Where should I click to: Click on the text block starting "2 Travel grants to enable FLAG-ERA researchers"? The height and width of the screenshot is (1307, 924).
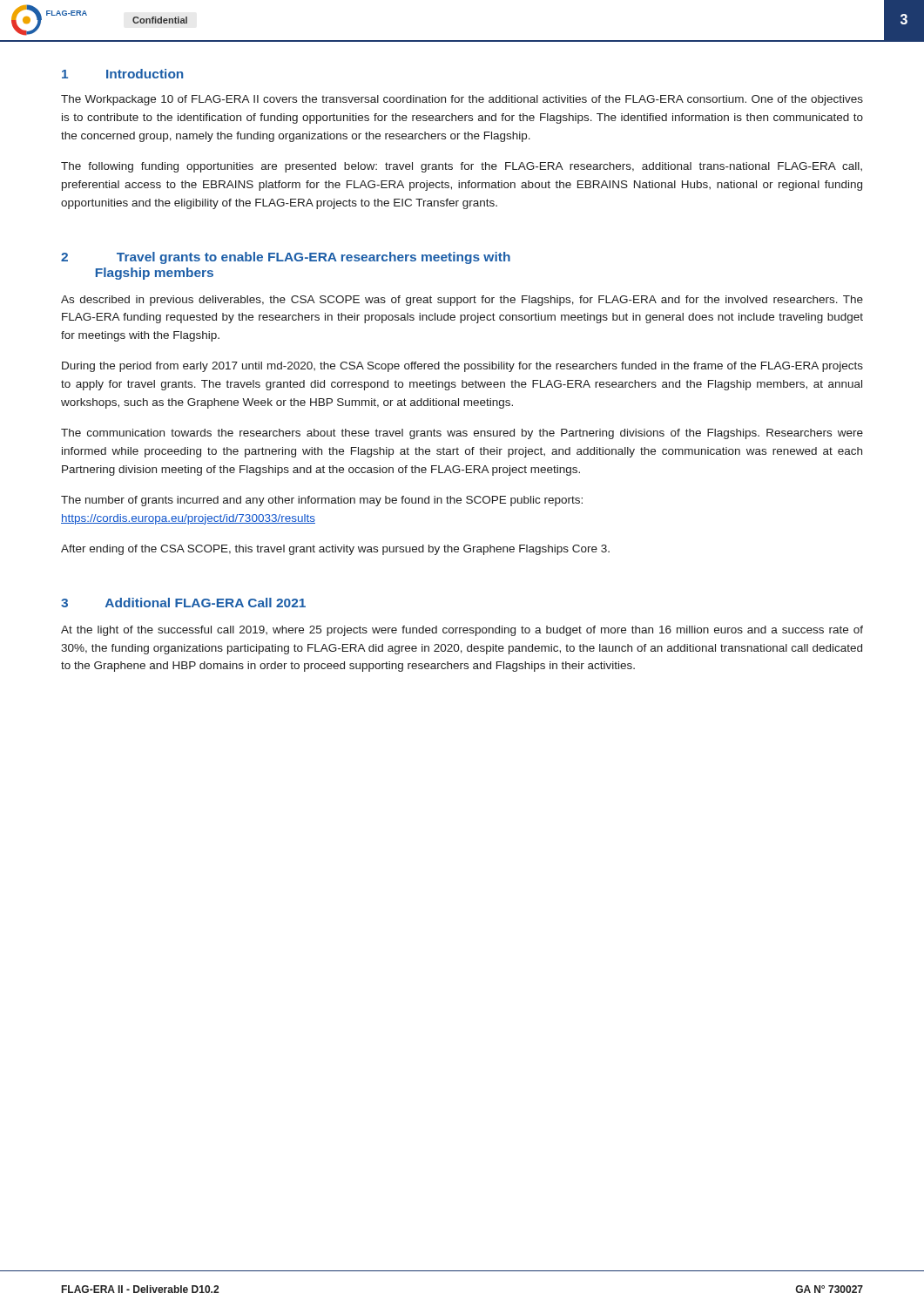coord(286,264)
